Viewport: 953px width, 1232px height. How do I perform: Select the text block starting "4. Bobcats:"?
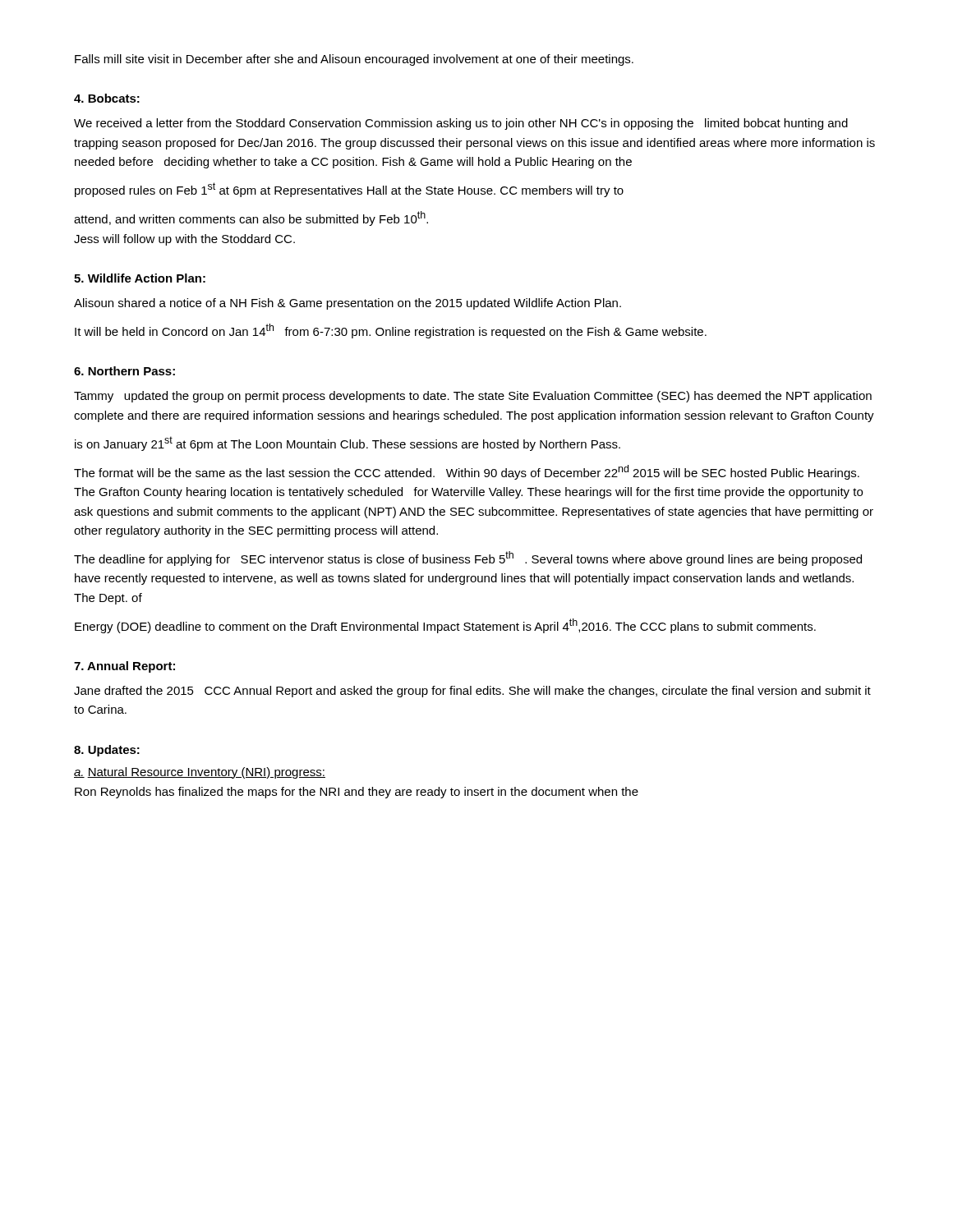(x=107, y=98)
